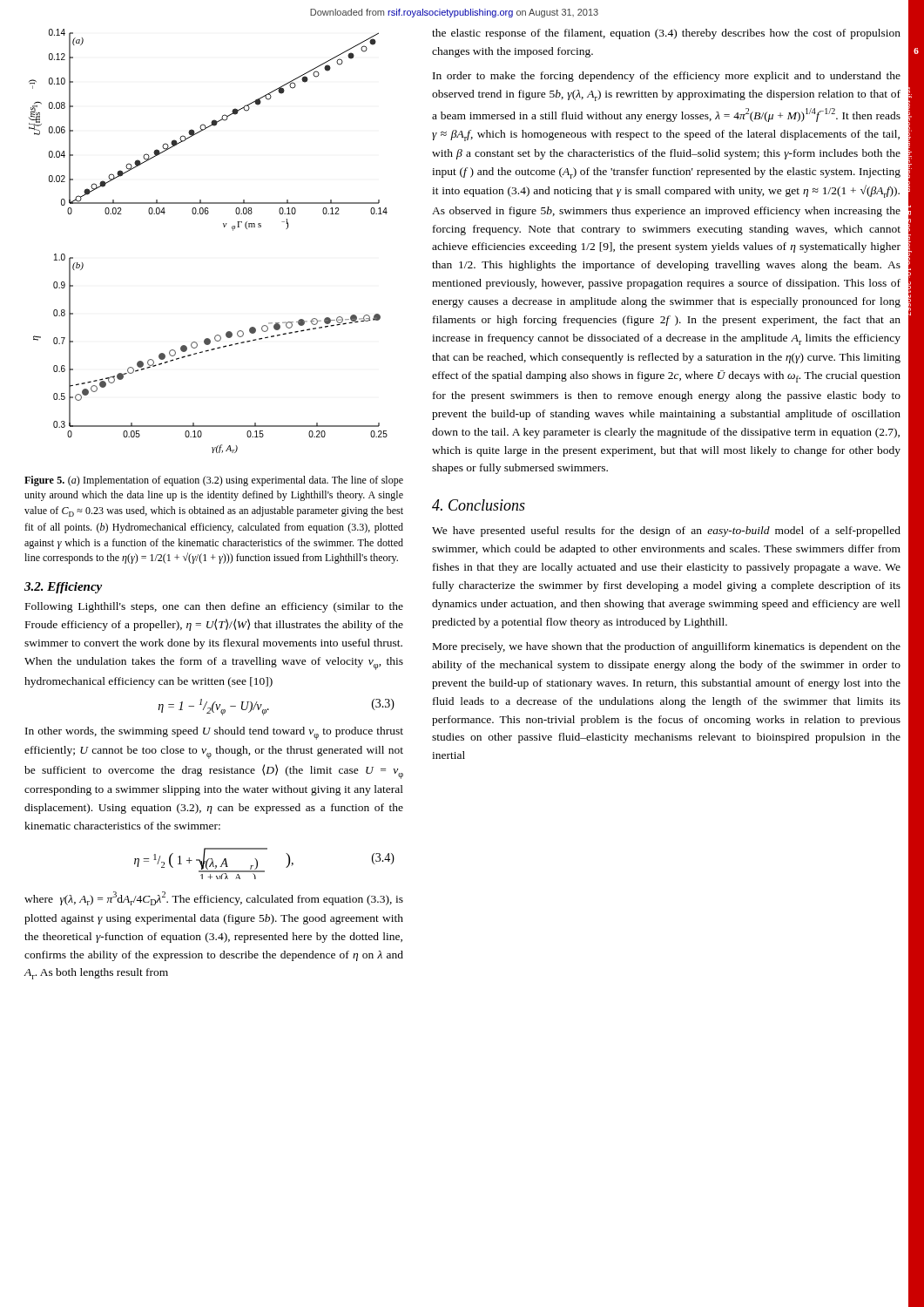The image size is (924, 1307).
Task: Find the element starting "Figure 5. (a)"
Action: point(214,519)
